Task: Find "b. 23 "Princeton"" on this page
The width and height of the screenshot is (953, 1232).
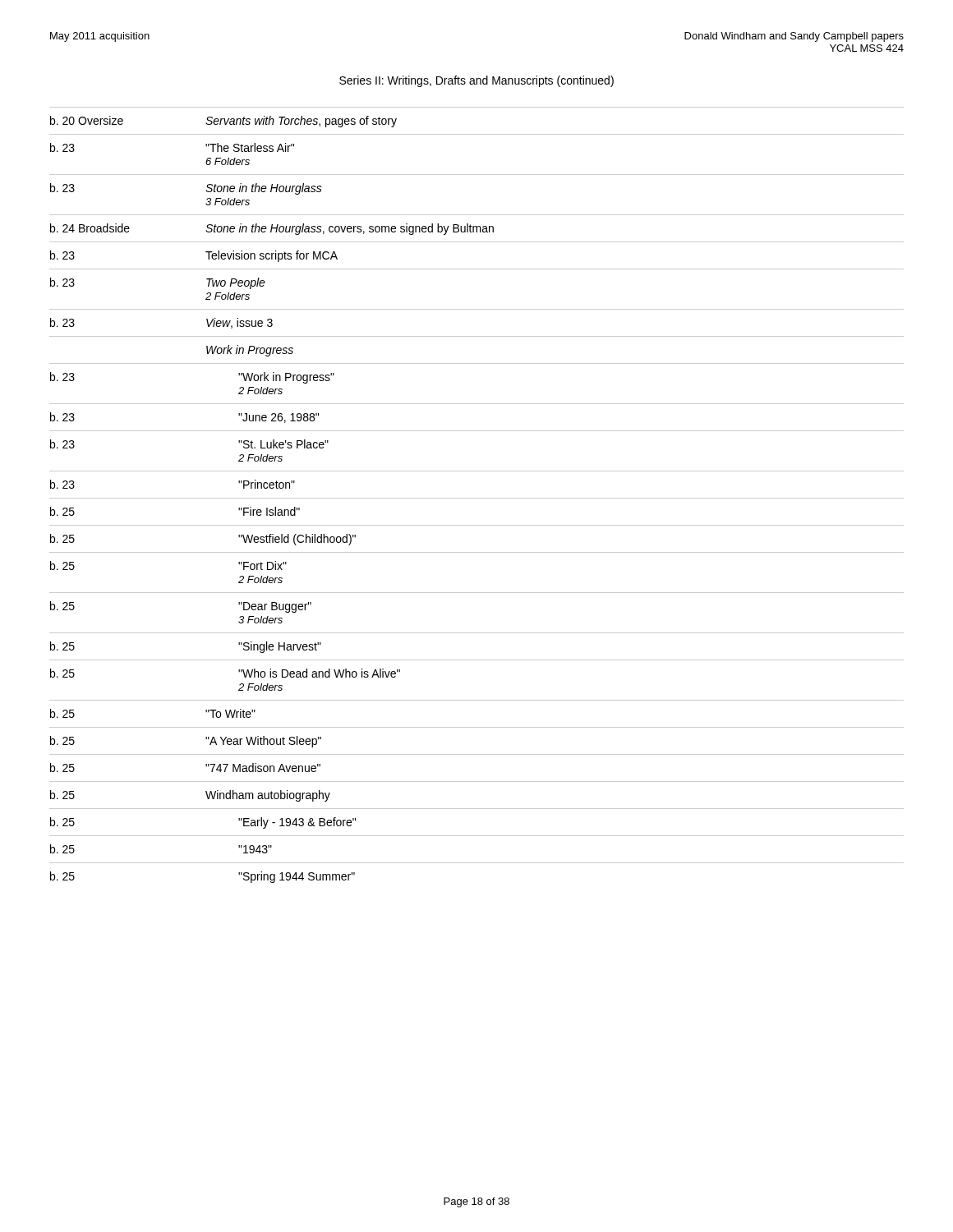Action: [x=66, y=484]
